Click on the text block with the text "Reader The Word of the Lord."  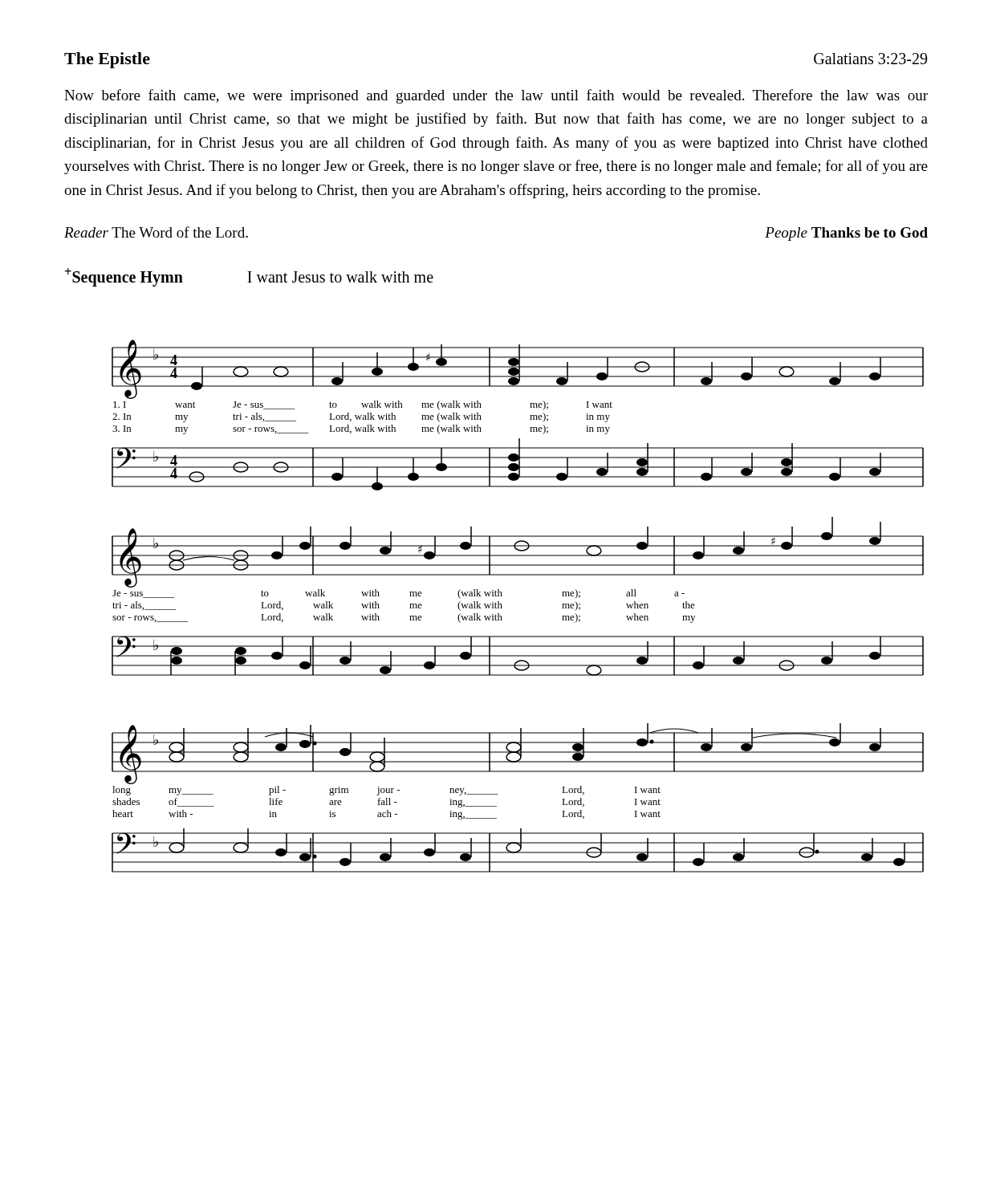154,232
